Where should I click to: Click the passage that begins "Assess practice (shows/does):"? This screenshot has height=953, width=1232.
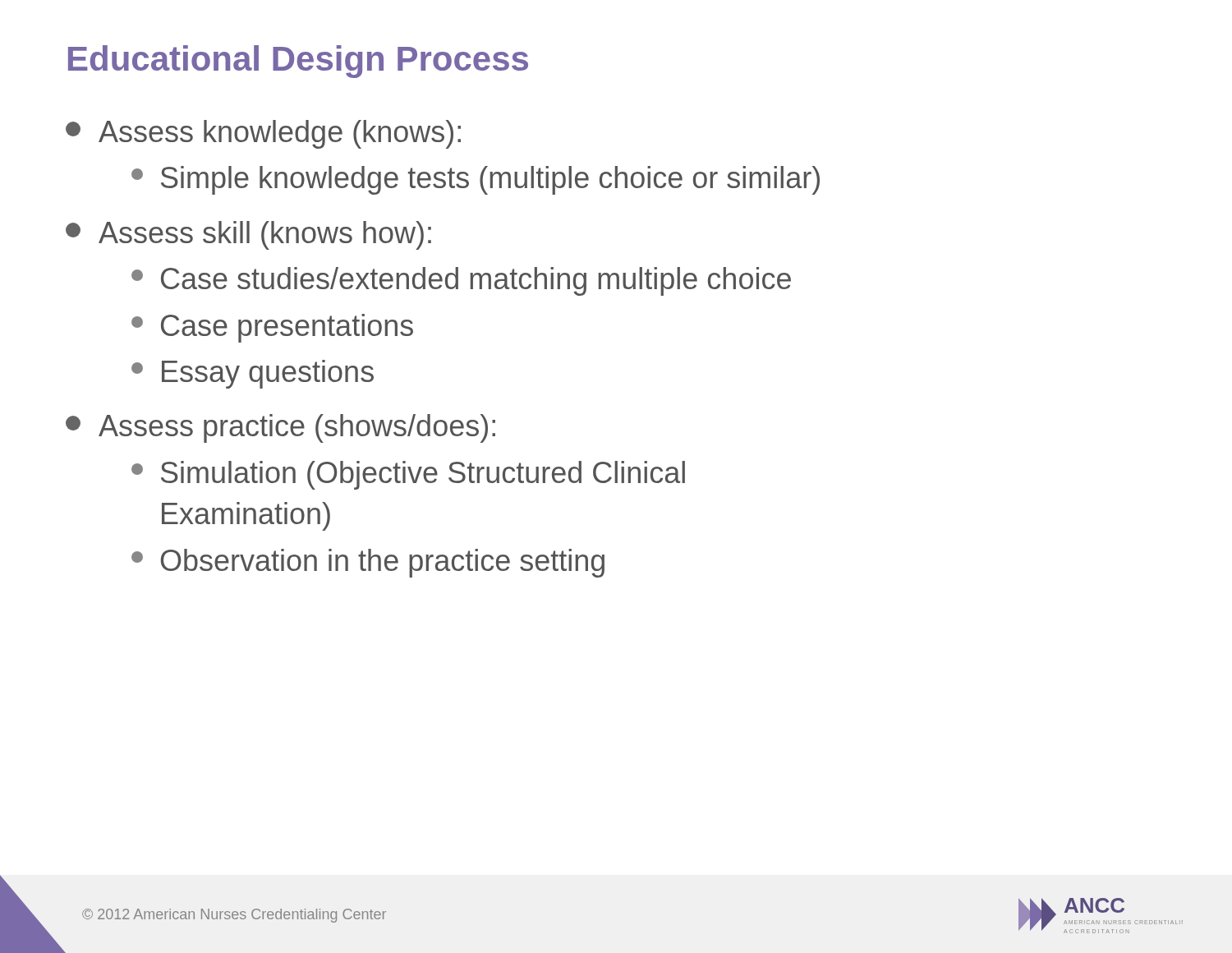616,496
